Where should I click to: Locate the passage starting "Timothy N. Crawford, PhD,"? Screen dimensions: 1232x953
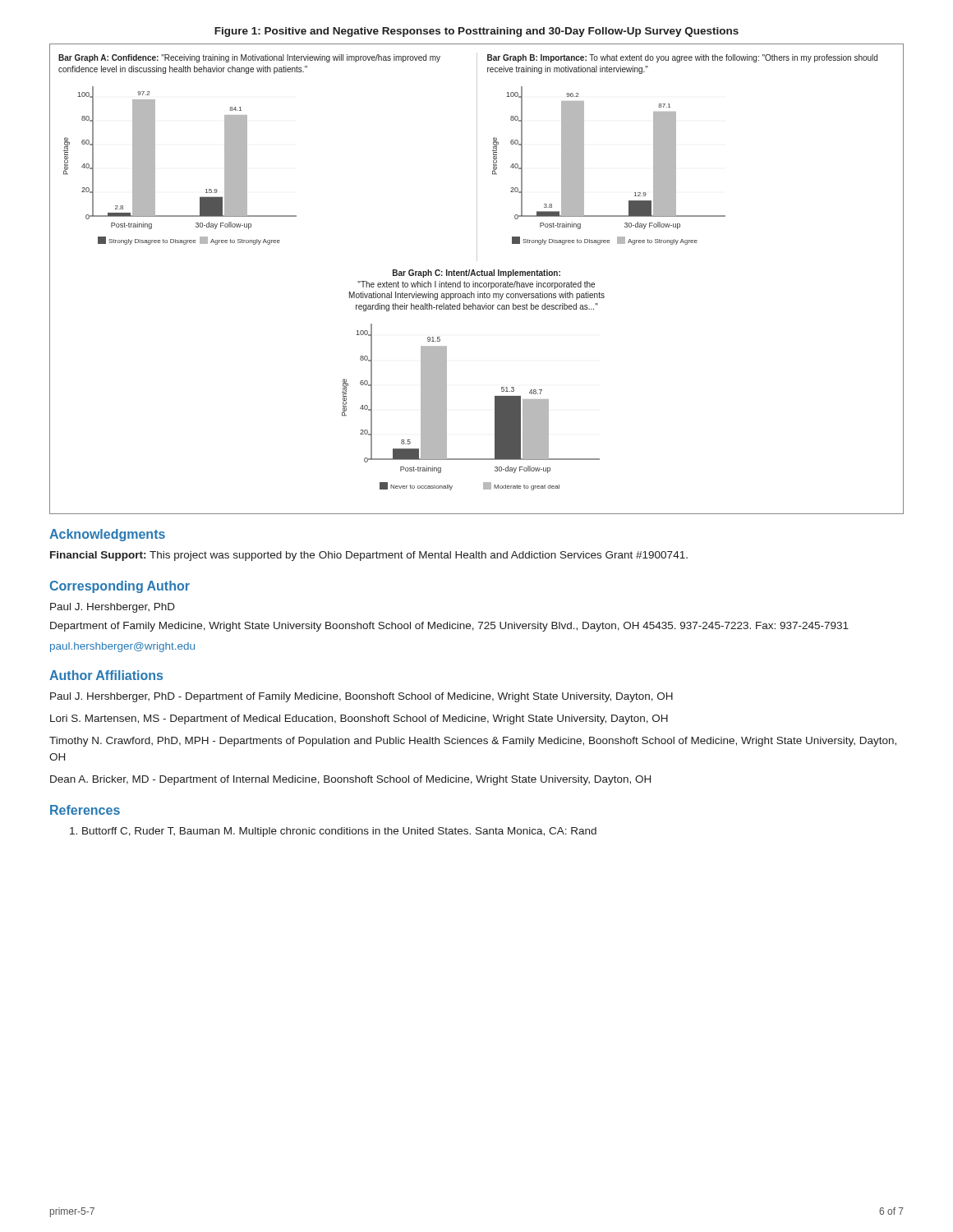[473, 749]
